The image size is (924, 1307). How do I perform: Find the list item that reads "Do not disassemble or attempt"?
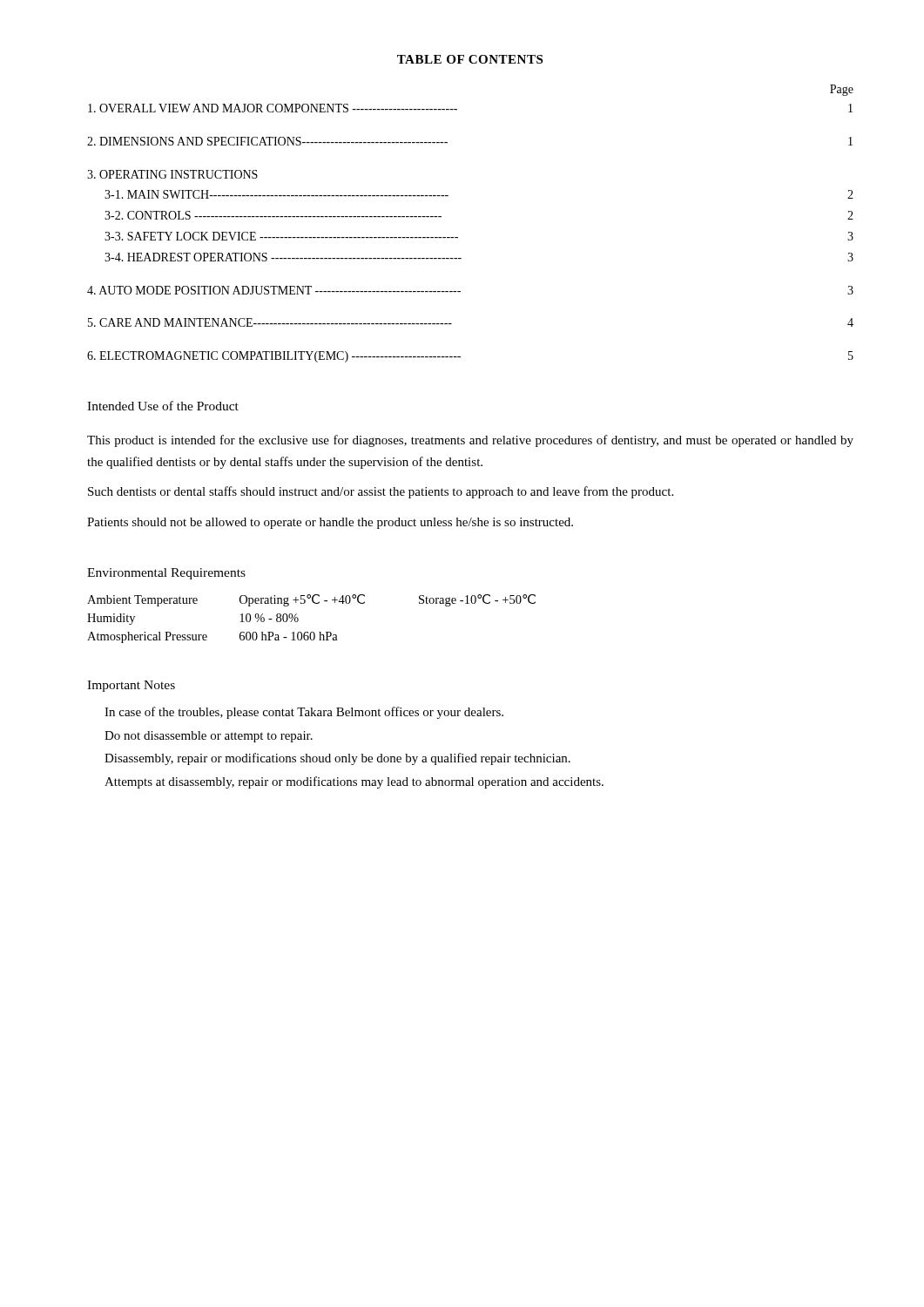pyautogui.click(x=209, y=735)
